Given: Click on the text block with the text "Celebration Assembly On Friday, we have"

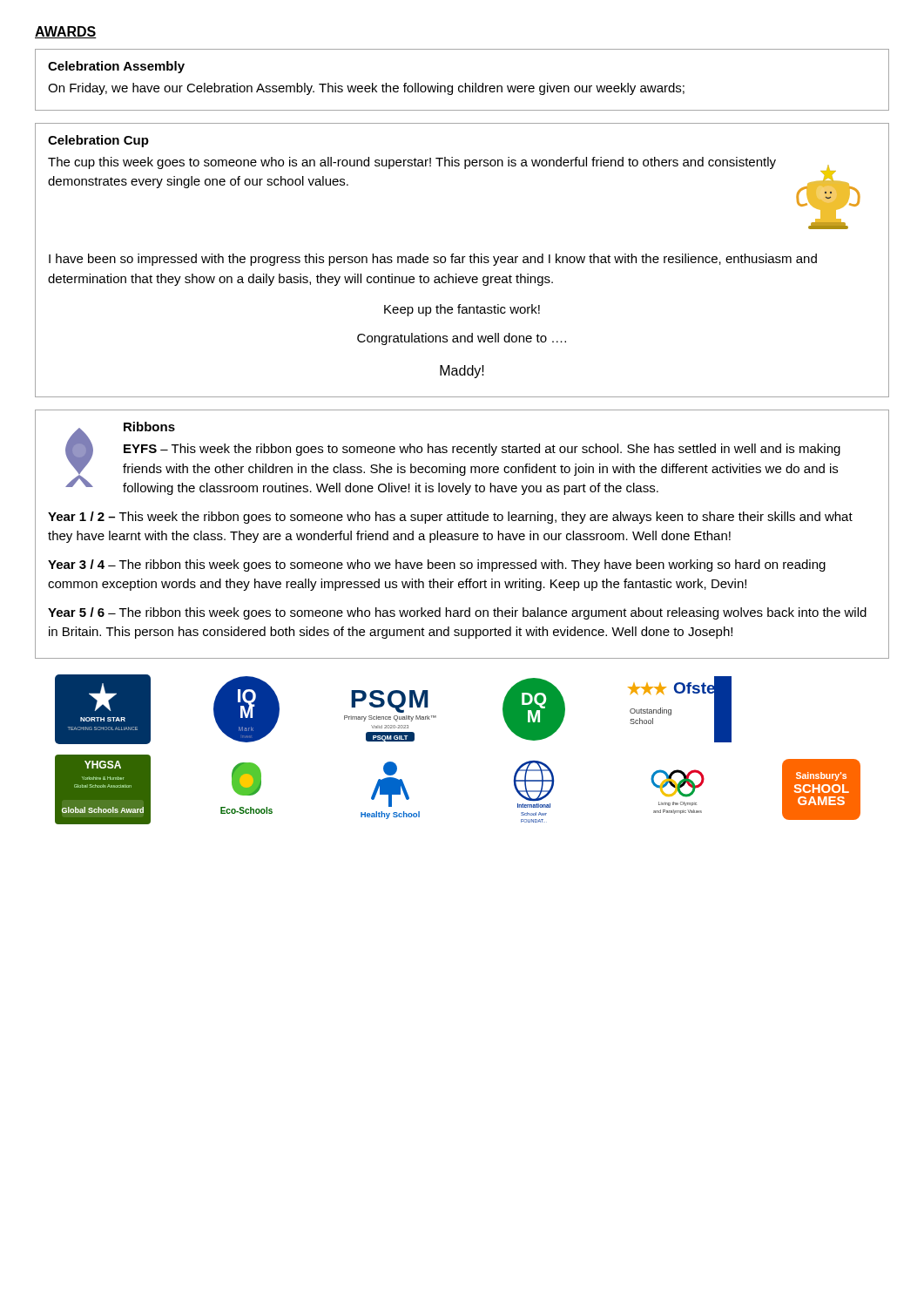Looking at the screenshot, I should [462, 78].
